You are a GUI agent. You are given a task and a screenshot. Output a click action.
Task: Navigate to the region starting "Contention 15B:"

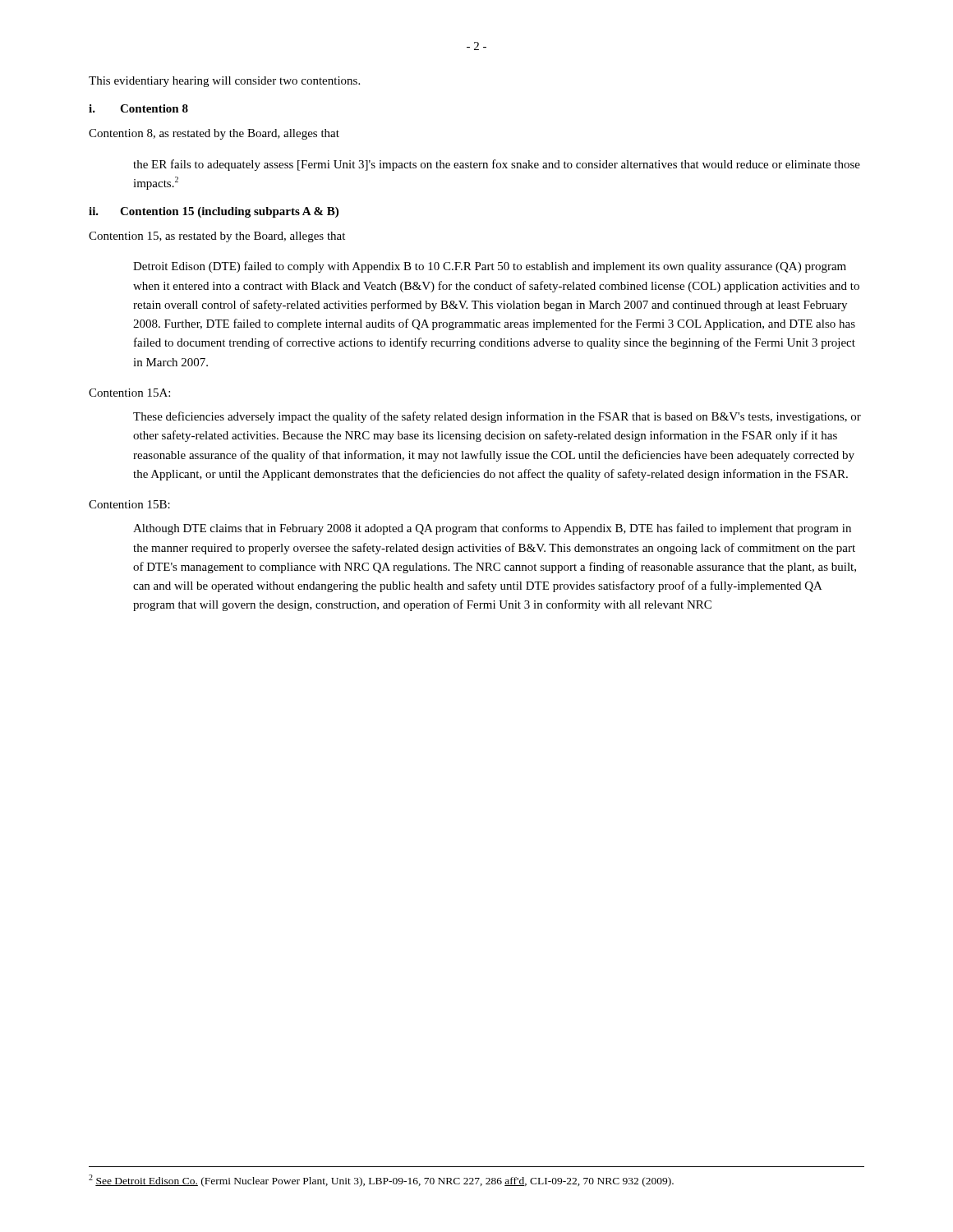click(130, 504)
